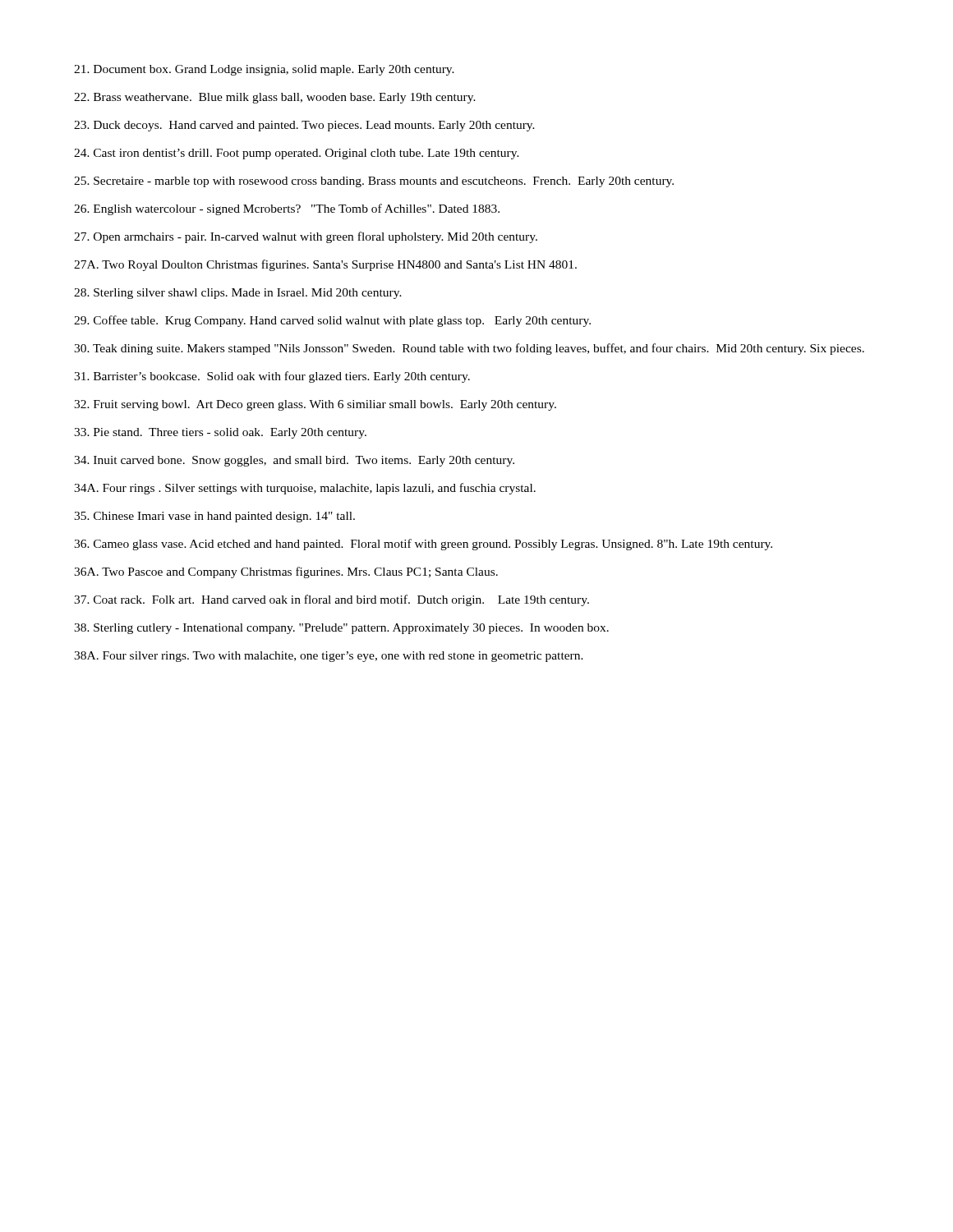Click the passage that begins "36A. Two Pascoe and Company Christmas"

(286, 571)
